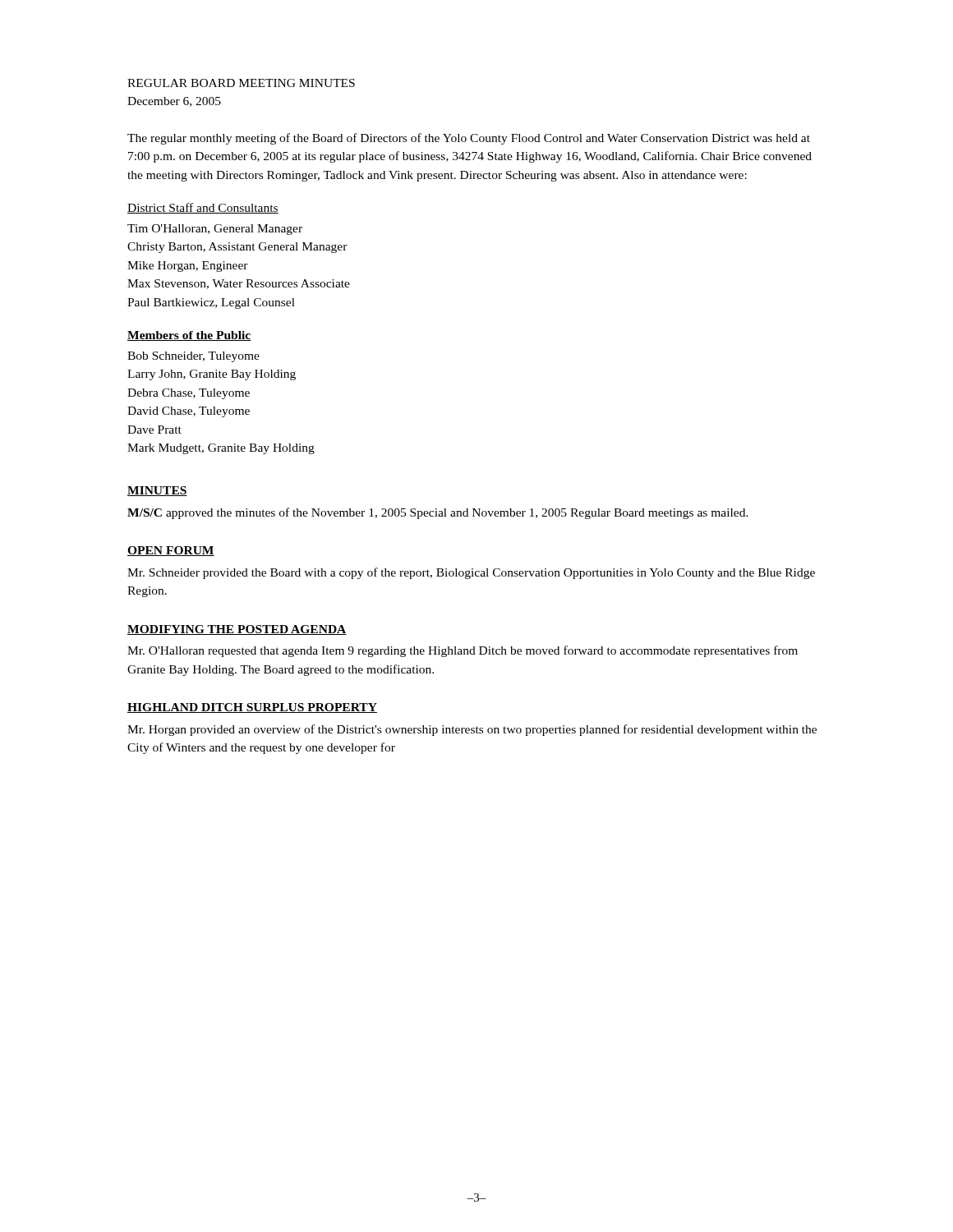Find the block on this page that starts "M/S/C approved the minutes of"
Image resolution: width=953 pixels, height=1232 pixels.
point(438,512)
